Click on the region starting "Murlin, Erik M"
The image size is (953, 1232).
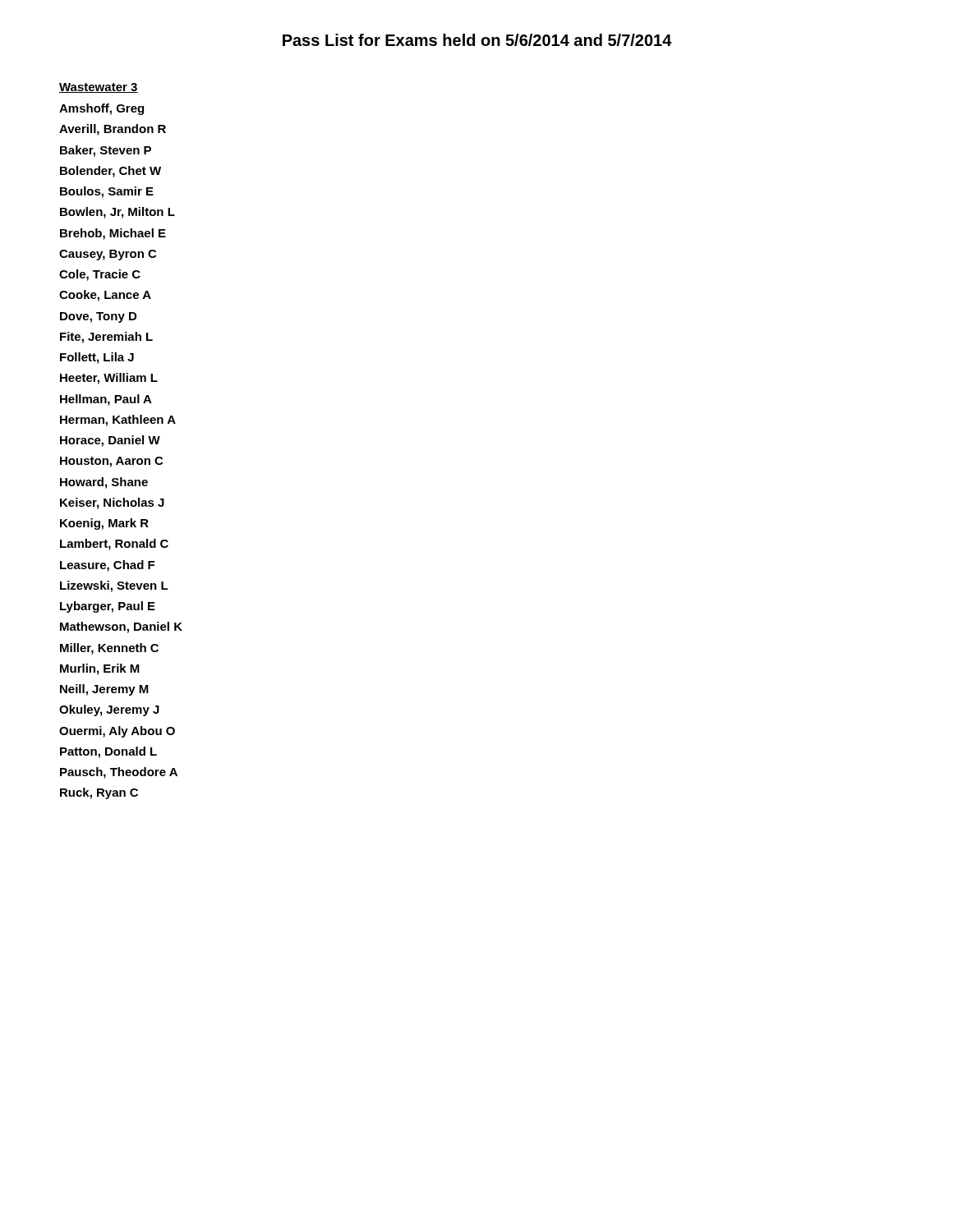click(x=100, y=668)
